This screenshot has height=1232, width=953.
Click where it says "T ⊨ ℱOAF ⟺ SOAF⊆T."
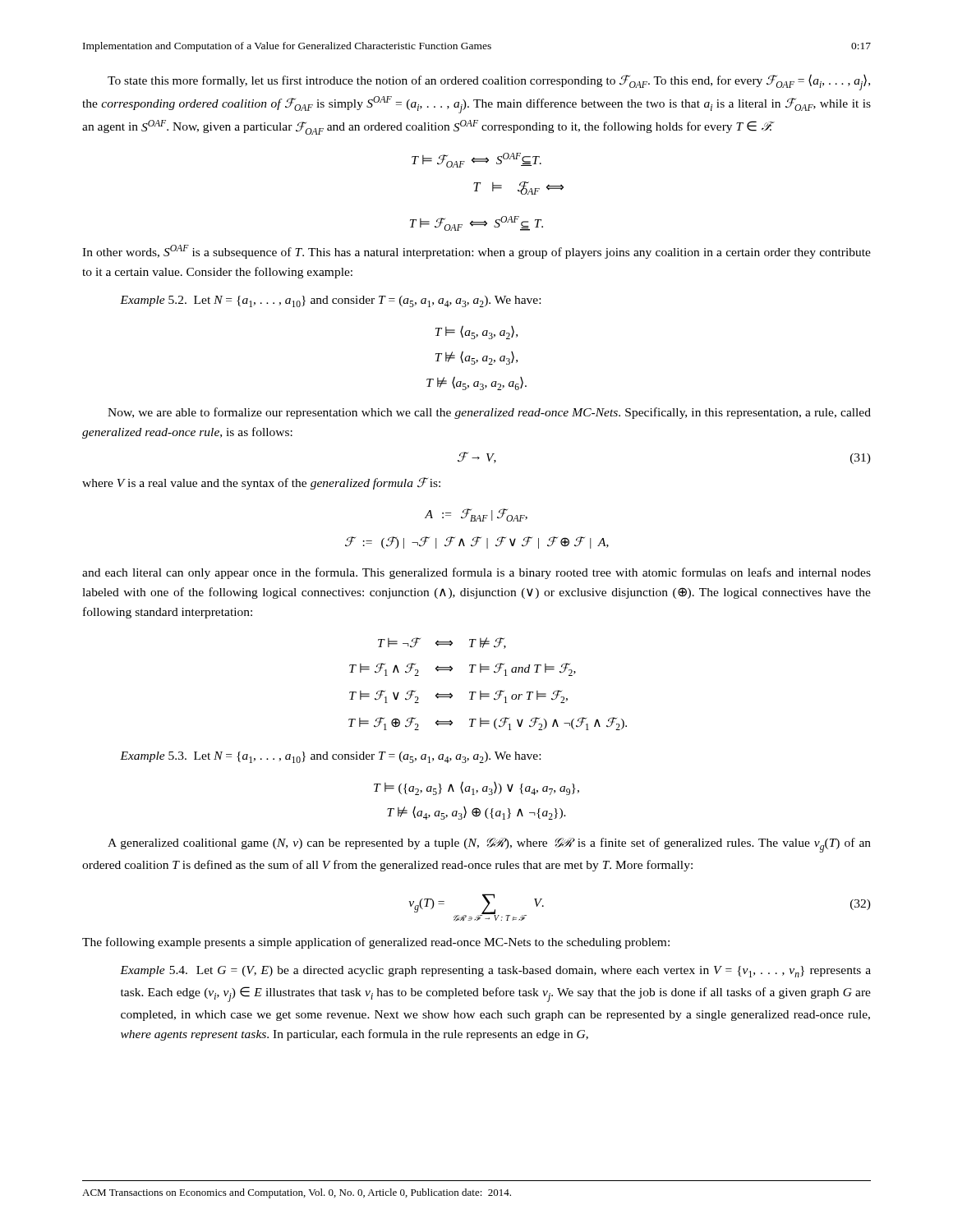pos(476,224)
